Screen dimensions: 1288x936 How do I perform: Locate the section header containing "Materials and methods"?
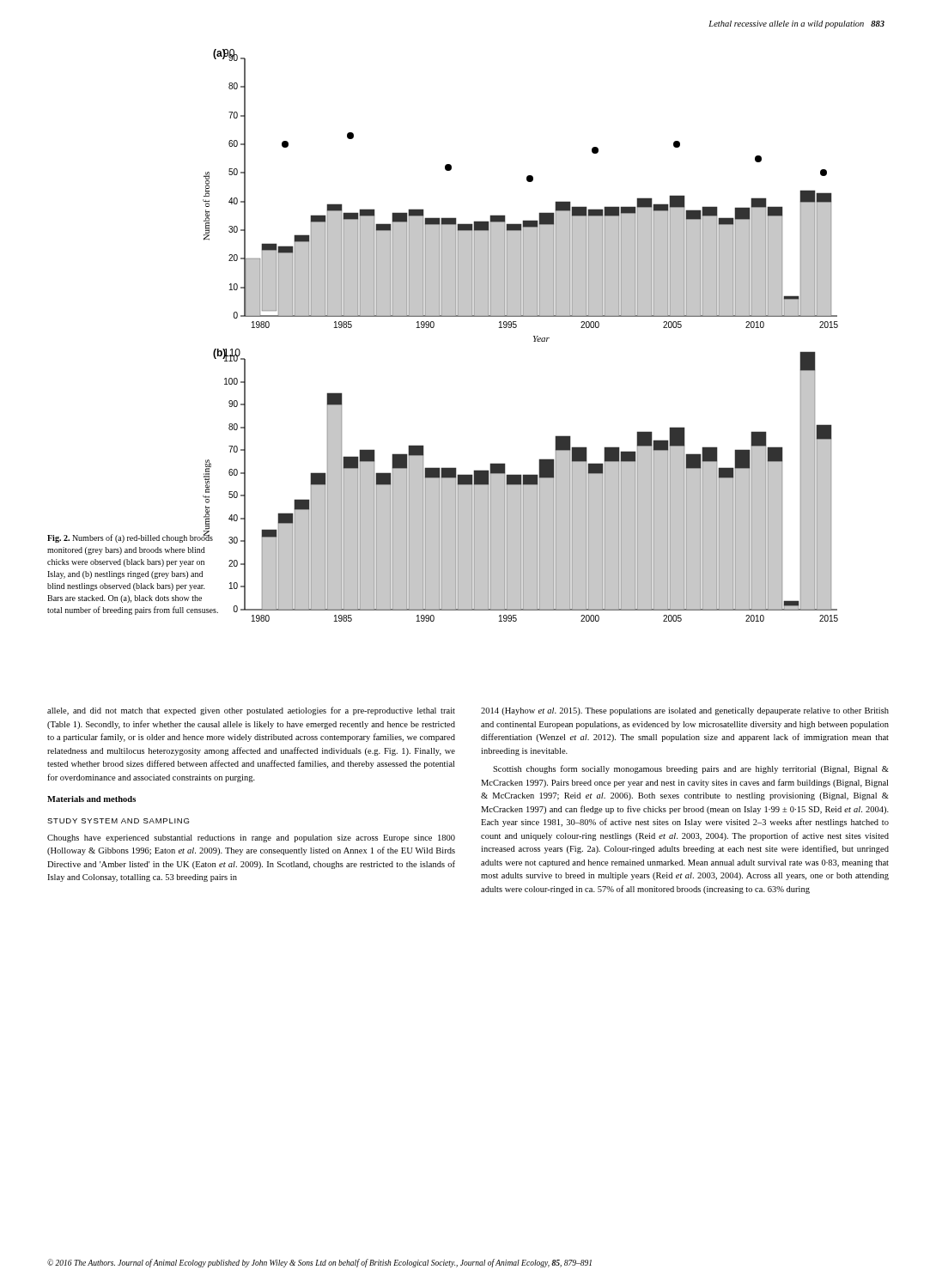pos(92,799)
